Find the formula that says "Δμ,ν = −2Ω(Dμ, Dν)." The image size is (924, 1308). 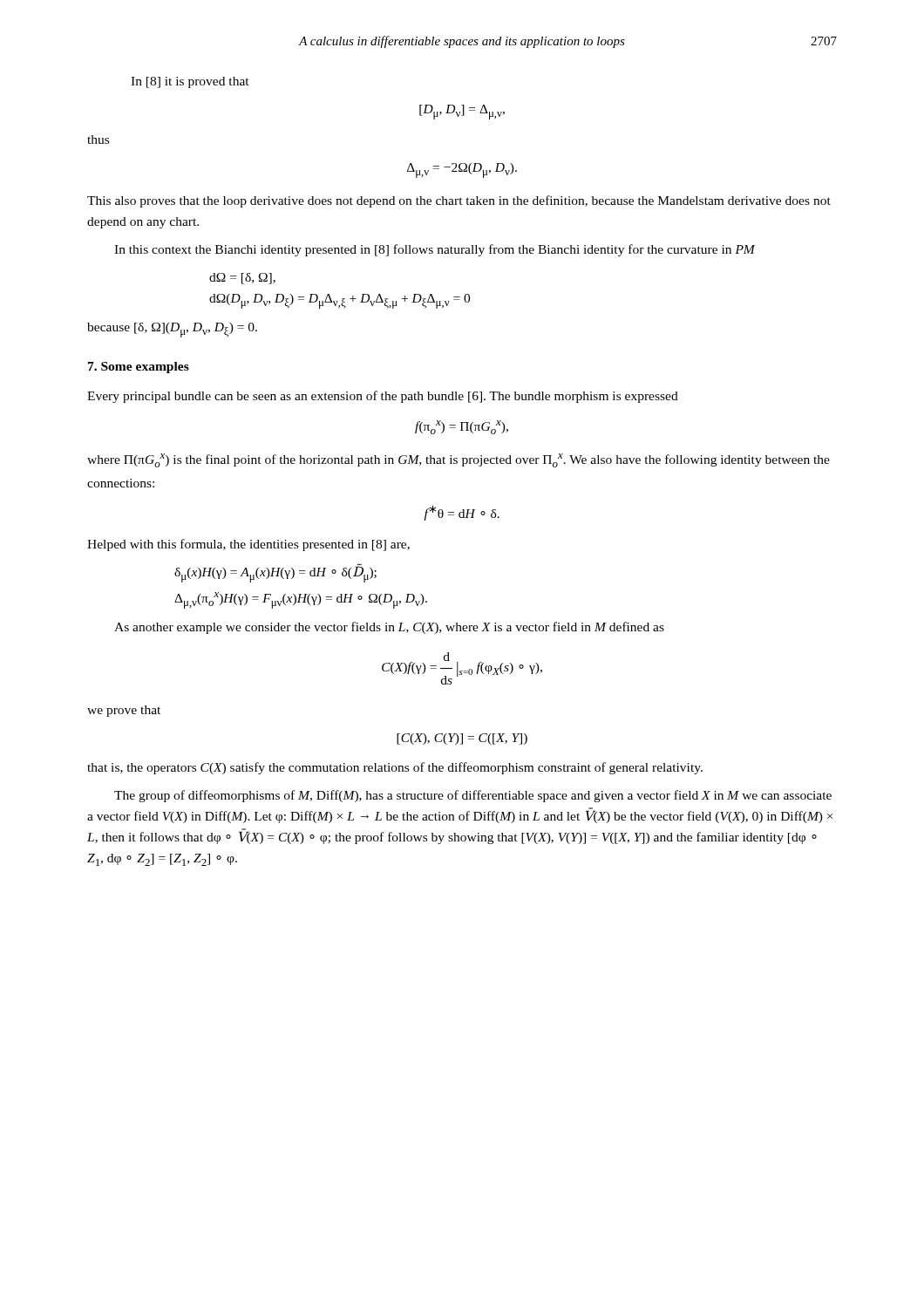462,169
